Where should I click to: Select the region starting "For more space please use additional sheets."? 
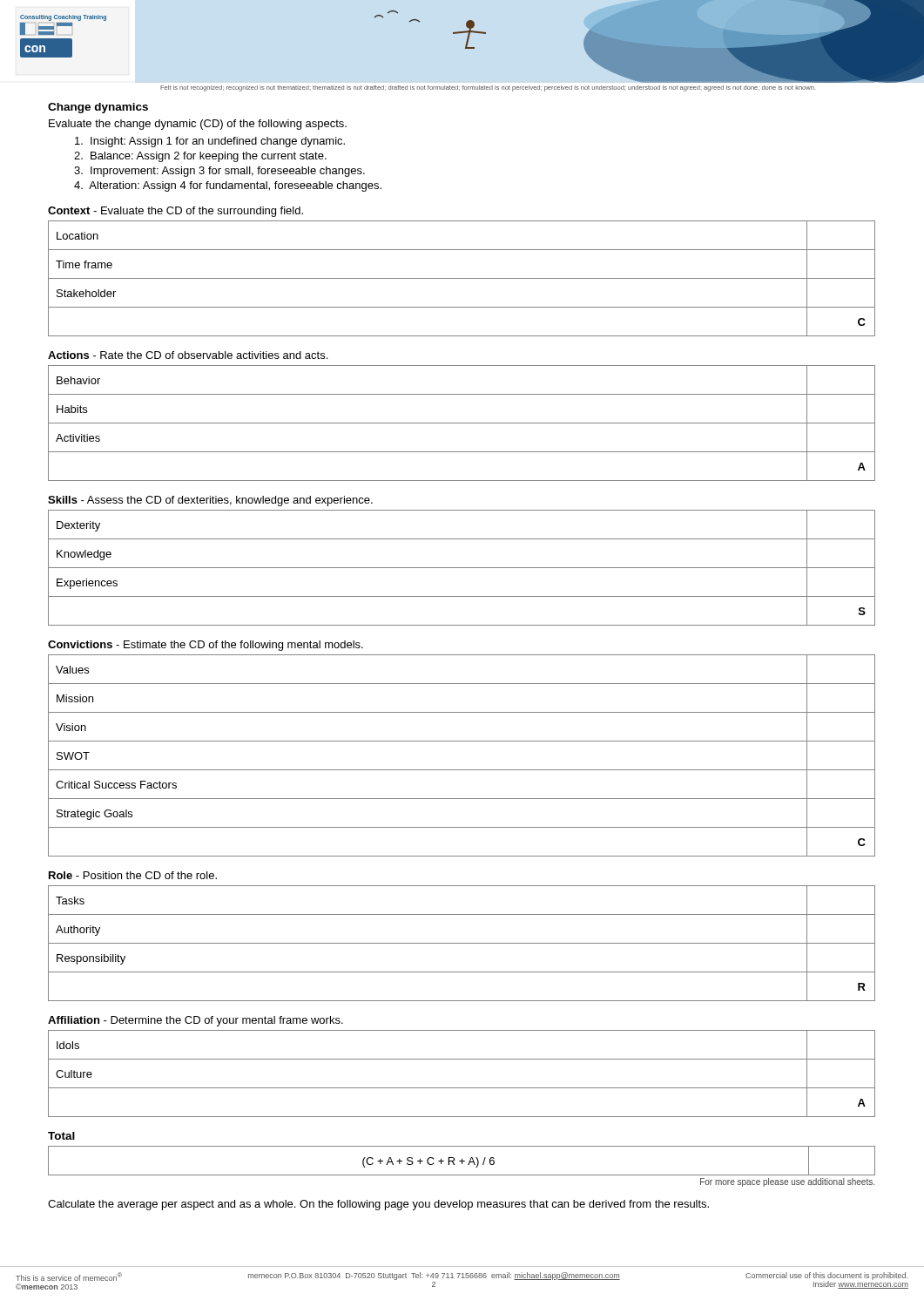[x=787, y=1182]
